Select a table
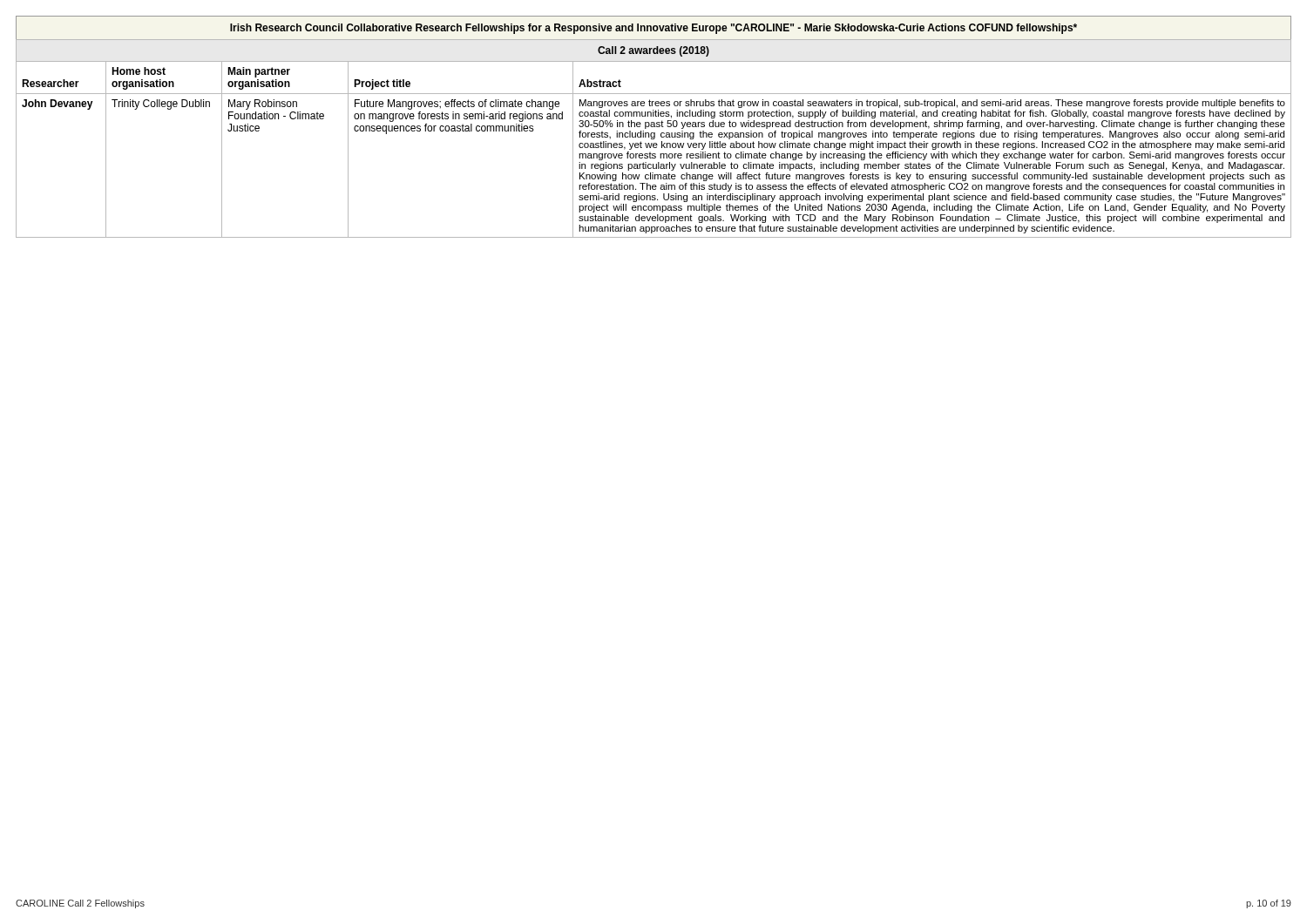 tap(654, 138)
